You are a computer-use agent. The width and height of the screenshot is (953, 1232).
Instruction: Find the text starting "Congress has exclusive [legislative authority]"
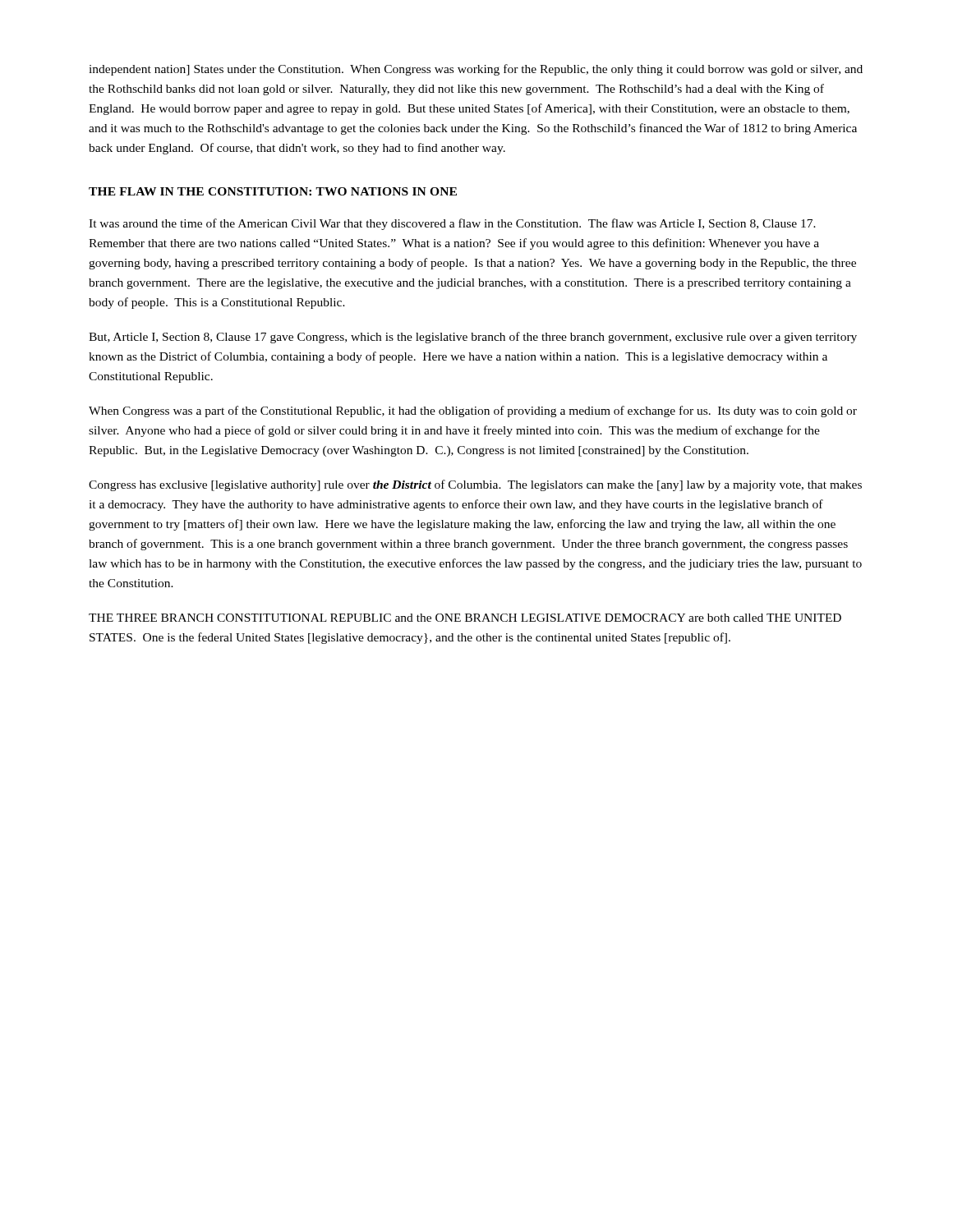pyautogui.click(x=475, y=534)
